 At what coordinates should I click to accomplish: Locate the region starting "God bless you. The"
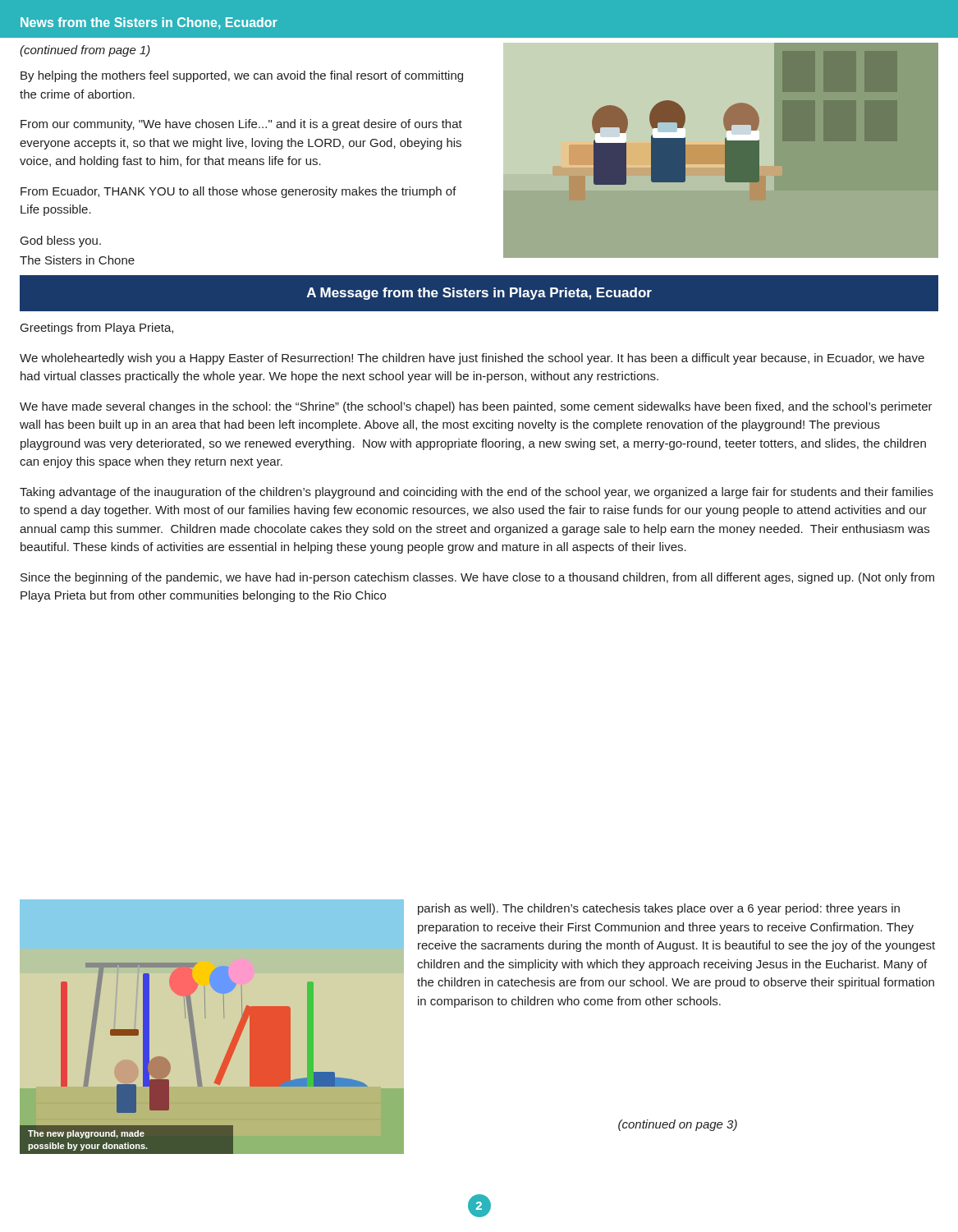(77, 250)
